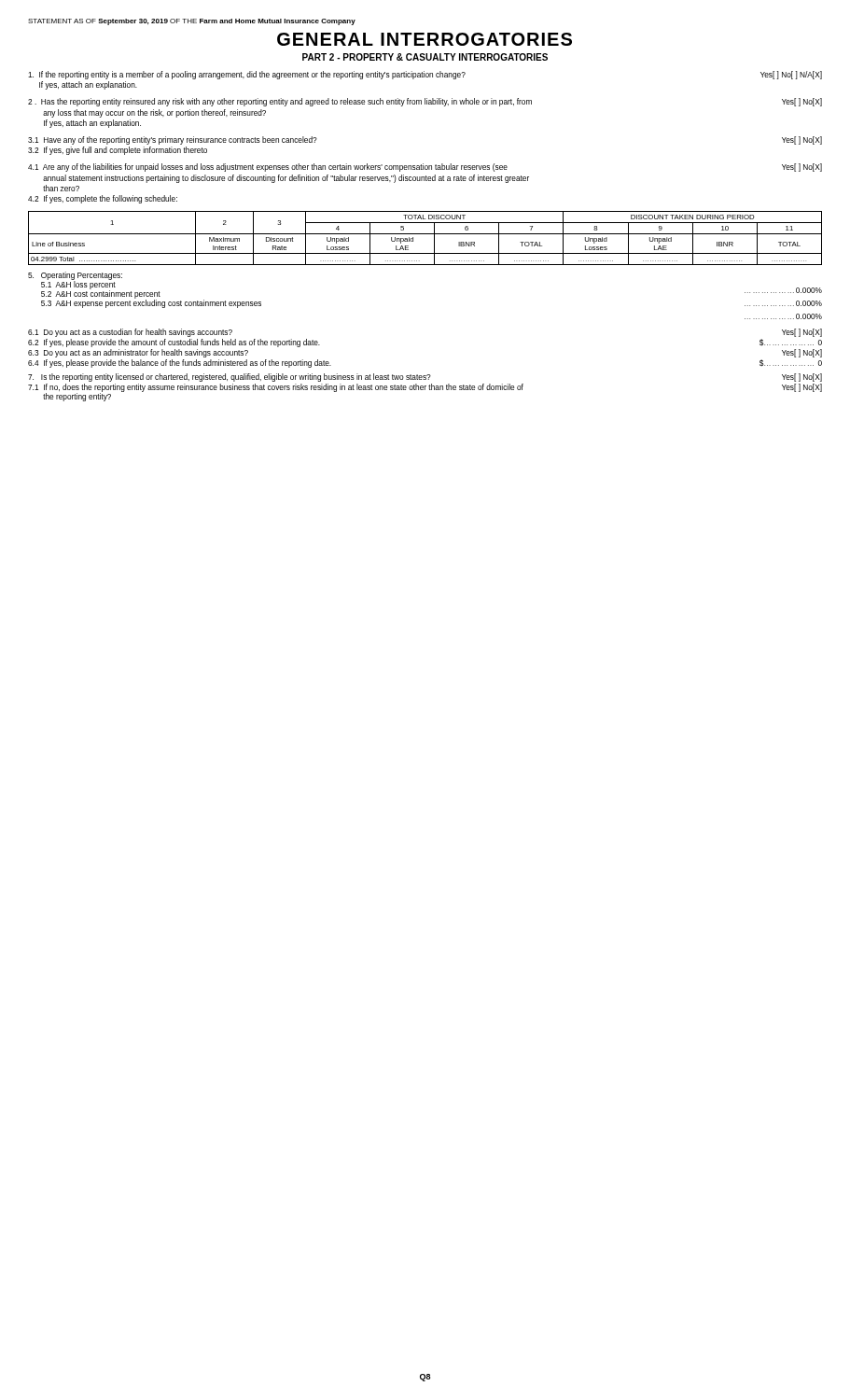Click on the passage starting "PART 2 - PROPERTY"
Viewport: 850px width, 1400px height.
(x=425, y=57)
